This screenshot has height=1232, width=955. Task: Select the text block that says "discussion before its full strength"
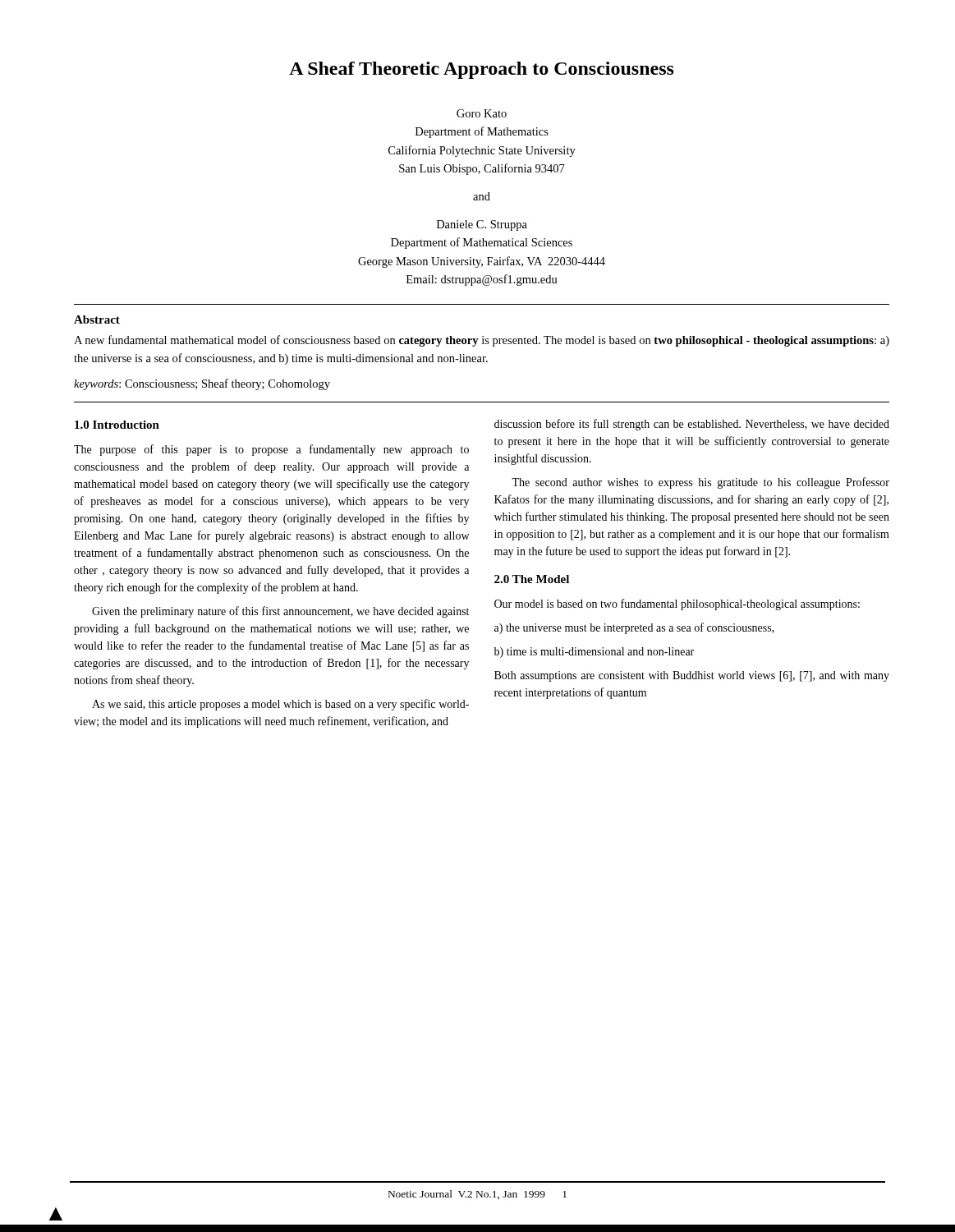click(x=692, y=488)
